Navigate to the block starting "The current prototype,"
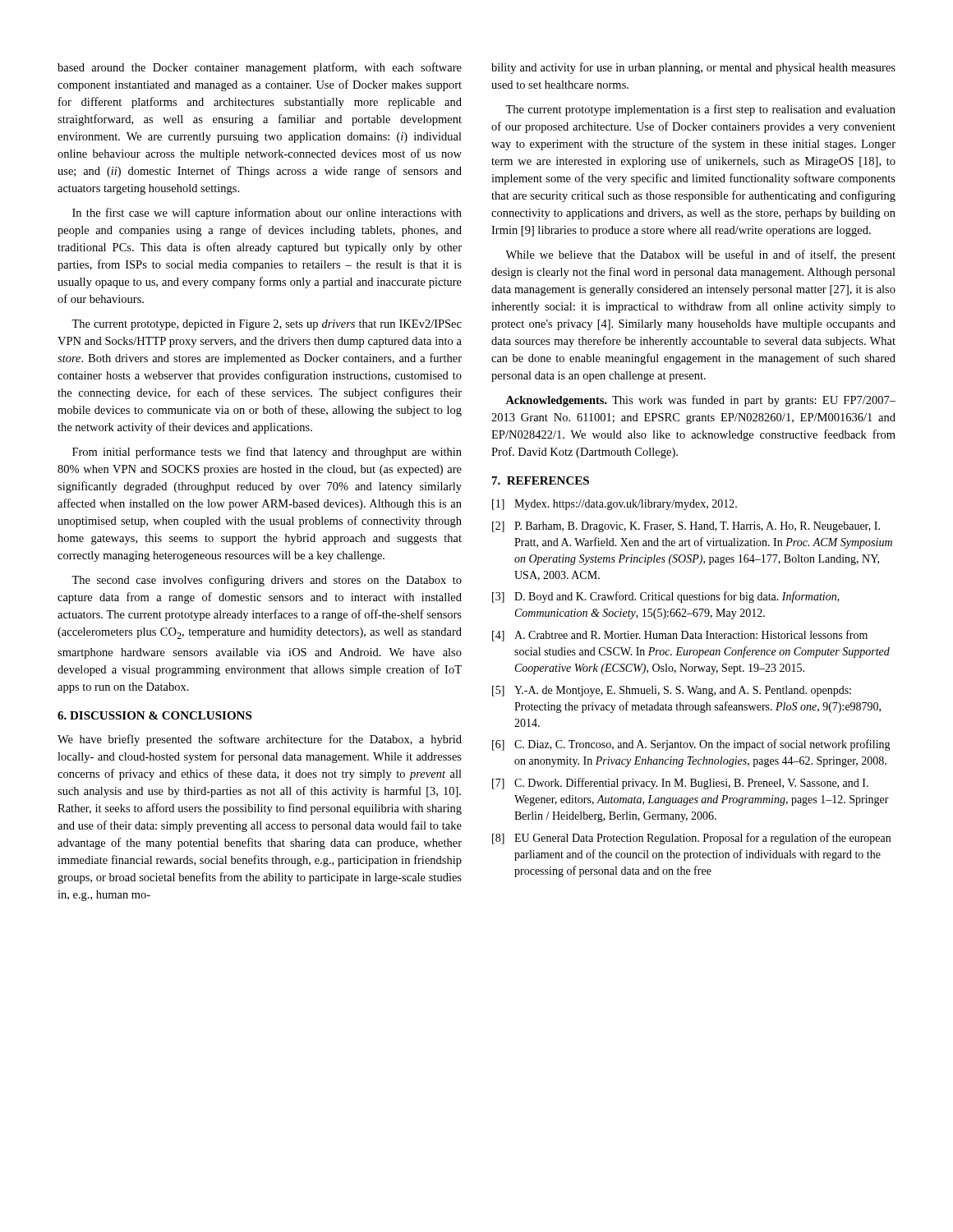953x1232 pixels. tap(260, 376)
